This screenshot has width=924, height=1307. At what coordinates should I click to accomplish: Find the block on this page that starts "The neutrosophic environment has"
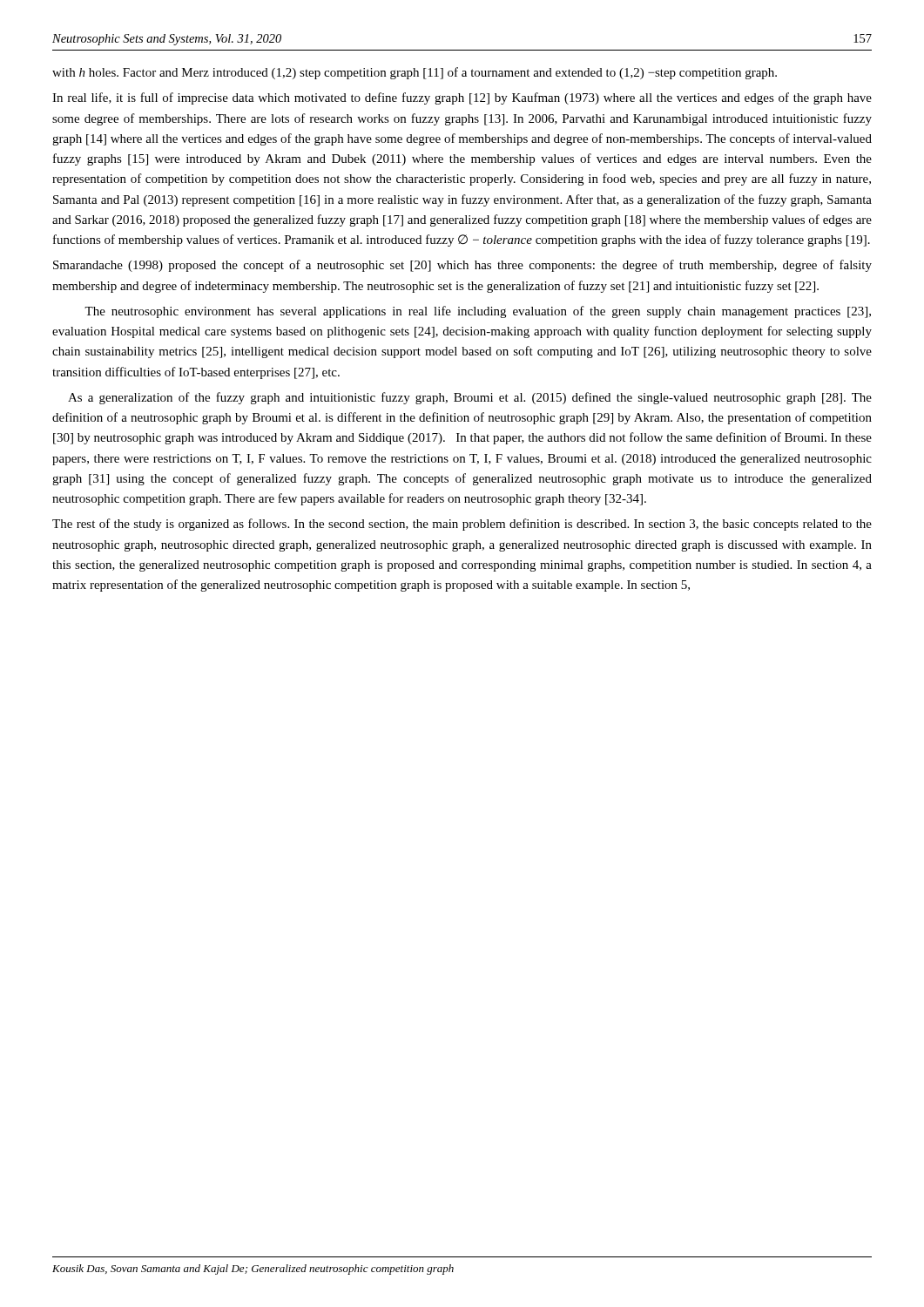pyautogui.click(x=462, y=342)
